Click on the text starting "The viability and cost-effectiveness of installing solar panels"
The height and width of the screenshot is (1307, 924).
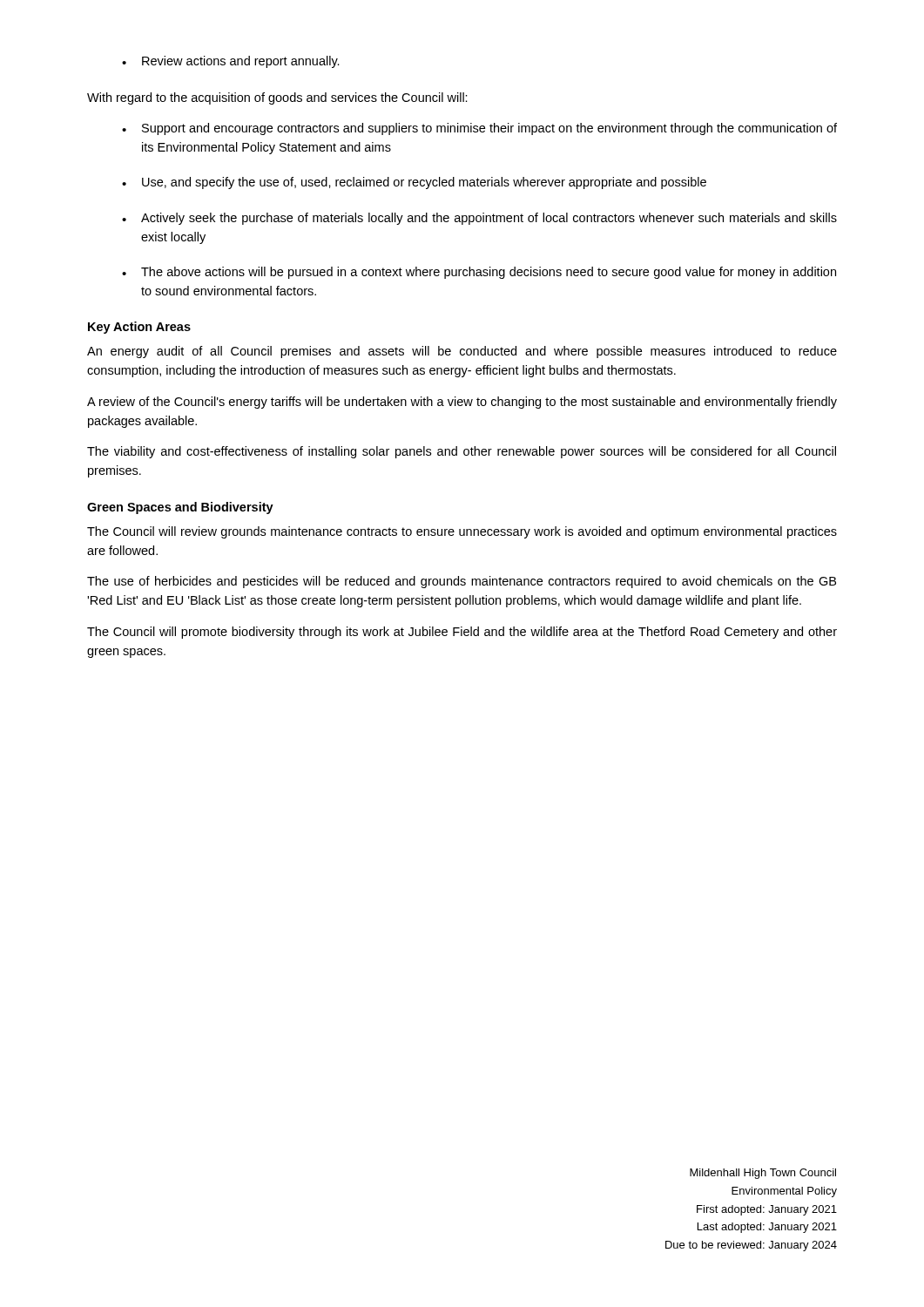(x=462, y=461)
